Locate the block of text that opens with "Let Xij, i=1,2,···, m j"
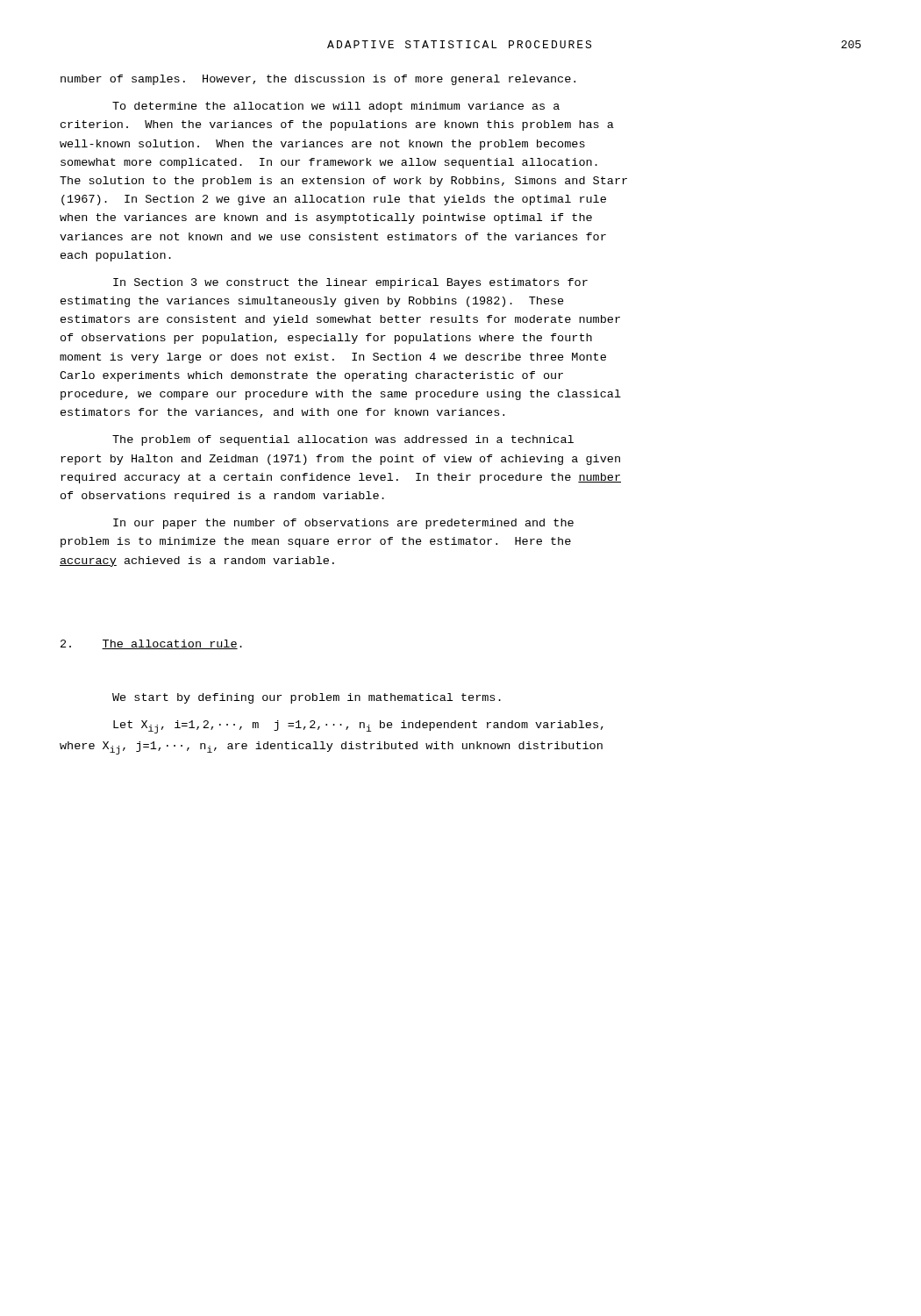921x1316 pixels. 460,737
